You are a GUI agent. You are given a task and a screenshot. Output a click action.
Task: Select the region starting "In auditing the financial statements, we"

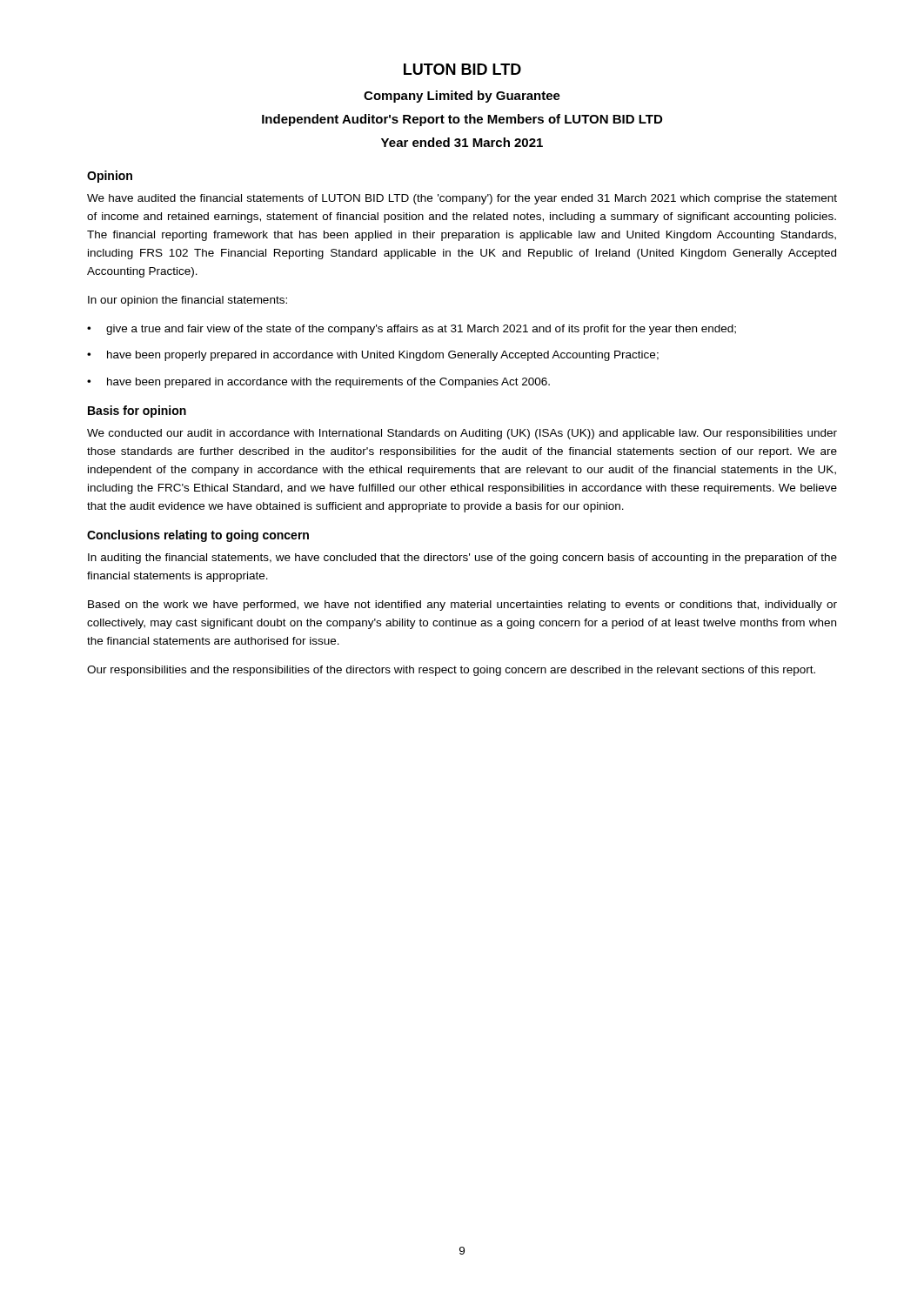coord(462,566)
